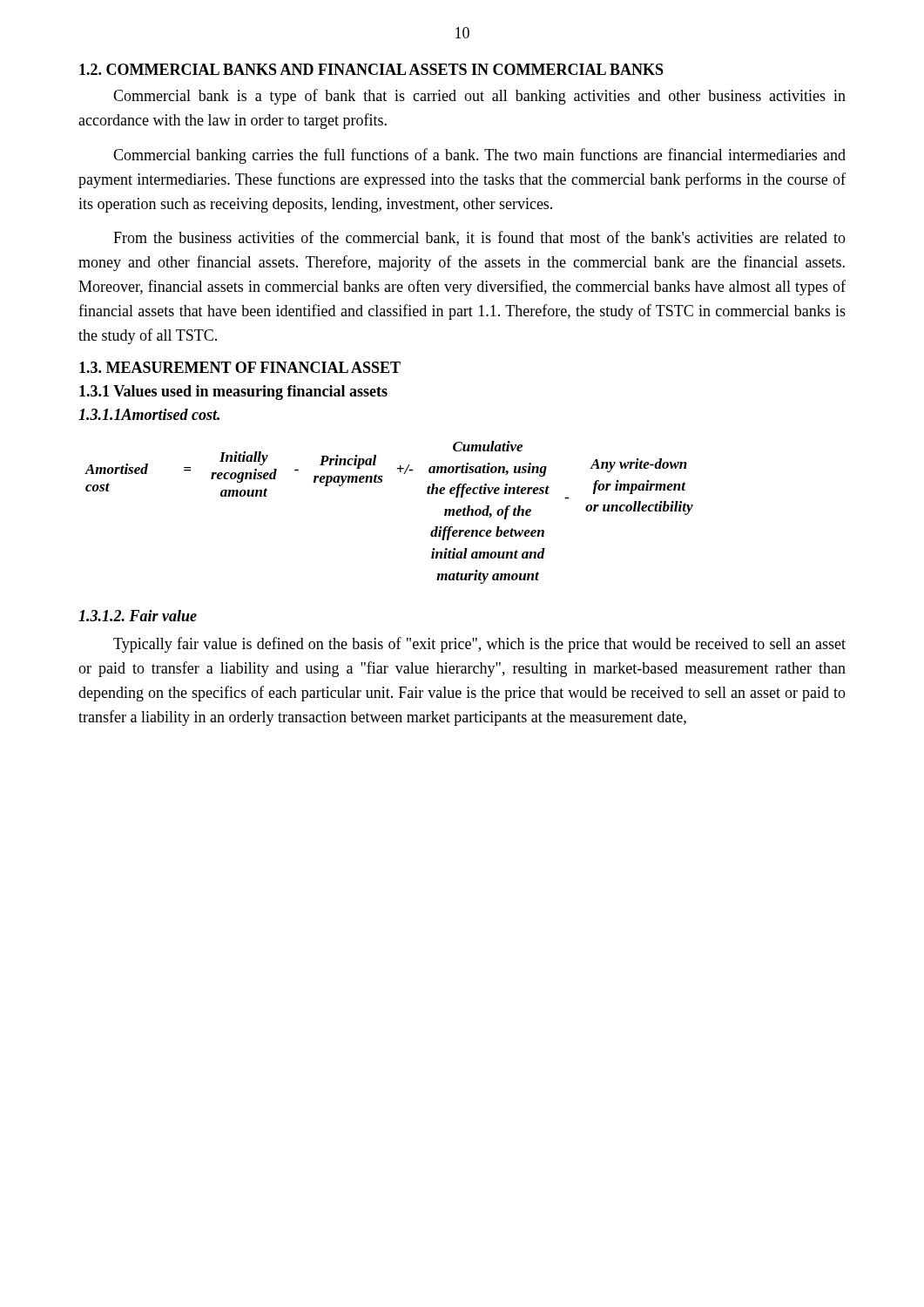Click on the text block with the text "Typically fair value is defined"
The width and height of the screenshot is (924, 1307).
click(x=462, y=681)
